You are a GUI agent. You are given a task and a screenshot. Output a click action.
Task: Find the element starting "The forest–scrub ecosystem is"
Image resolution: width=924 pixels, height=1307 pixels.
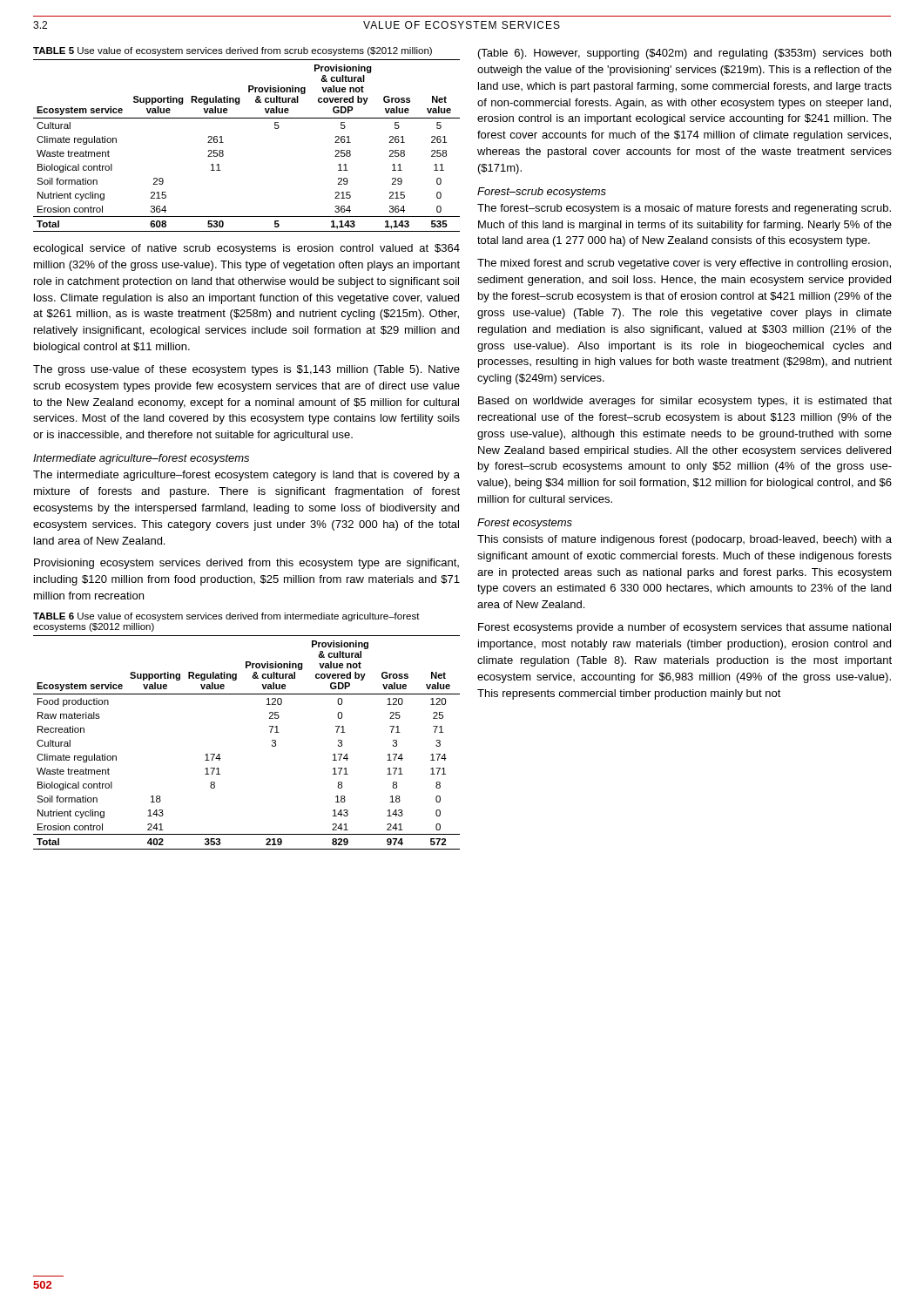pos(684,225)
